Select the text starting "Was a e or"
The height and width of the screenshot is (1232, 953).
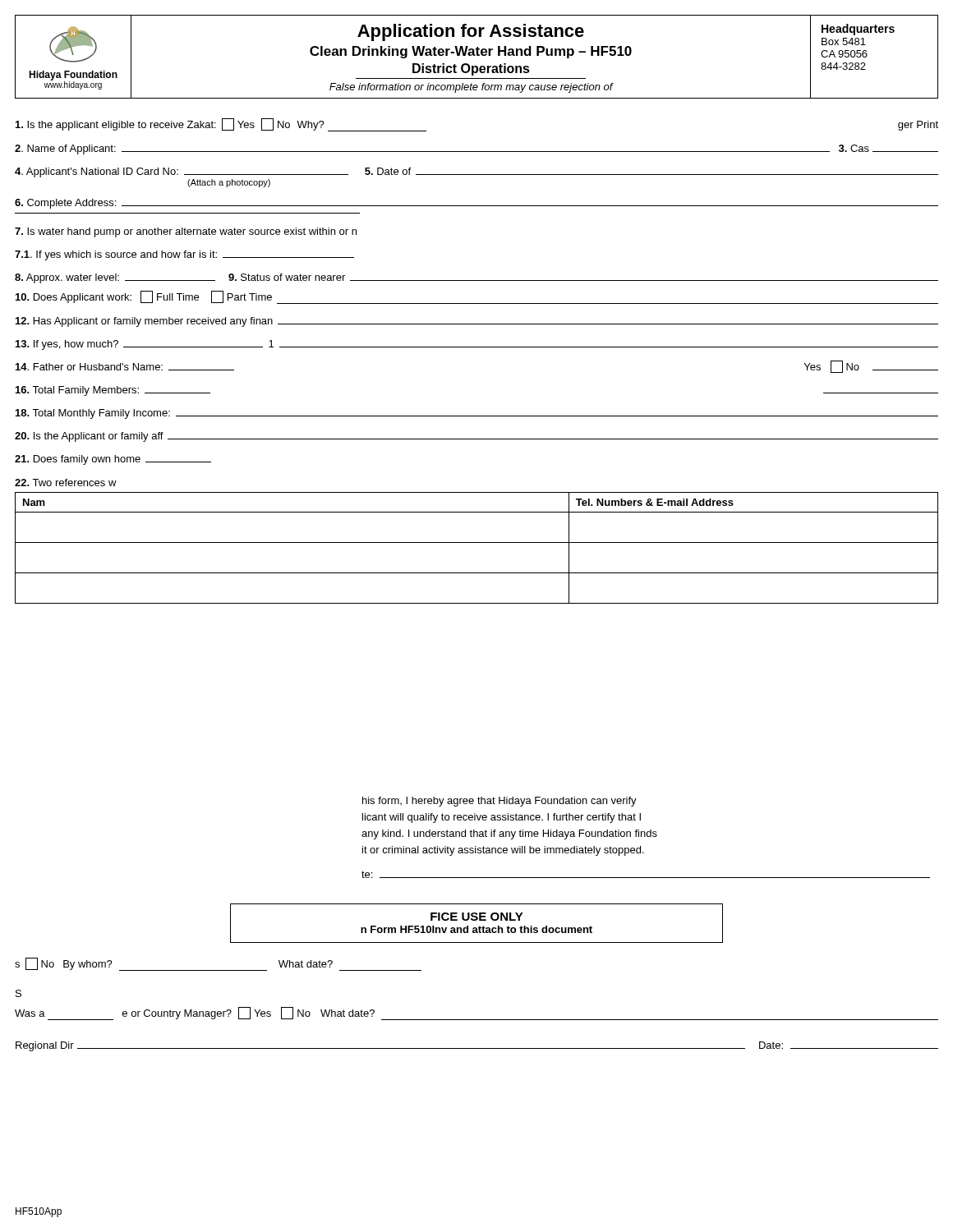[476, 1013]
